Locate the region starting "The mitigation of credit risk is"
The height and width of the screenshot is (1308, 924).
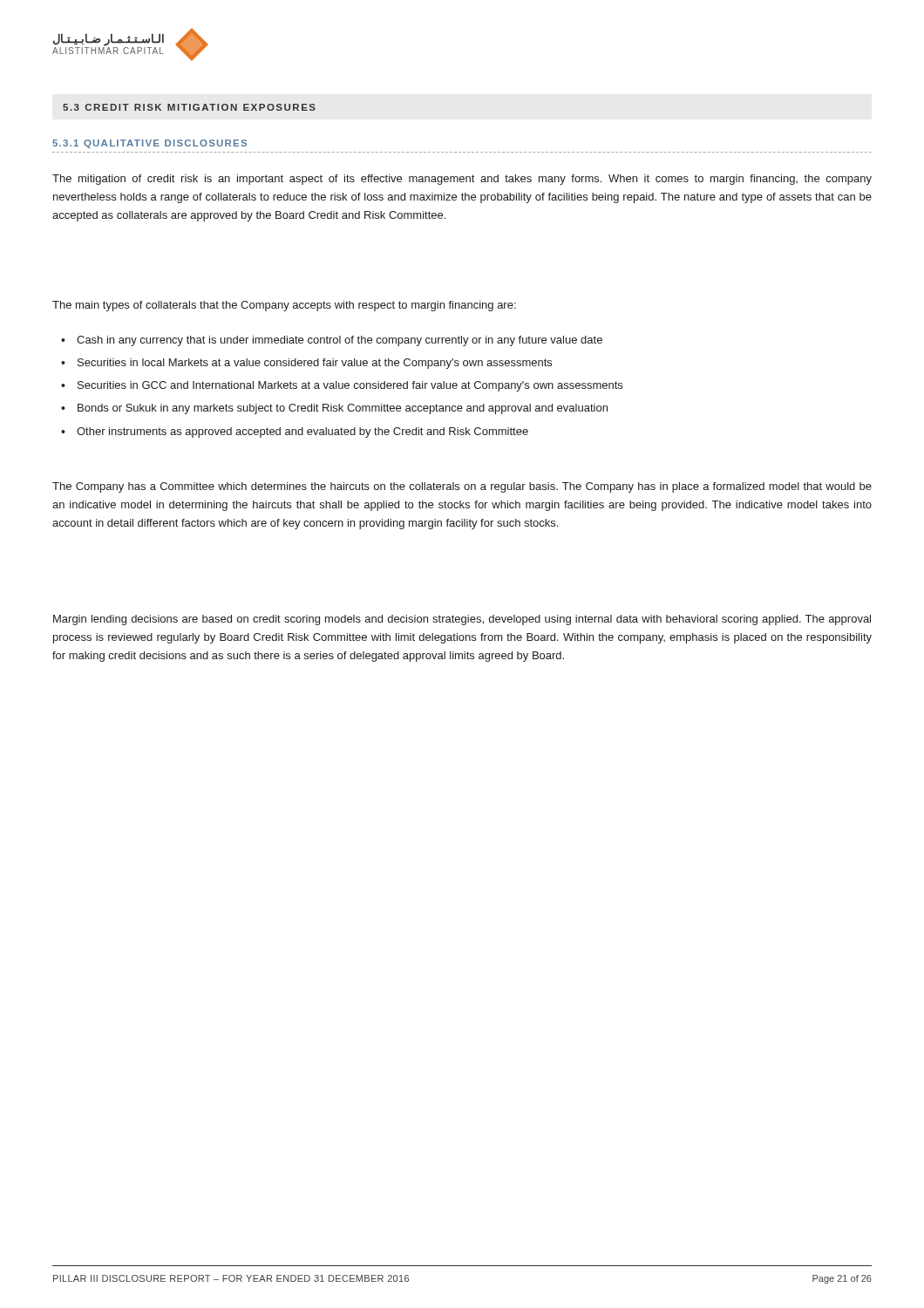(462, 196)
